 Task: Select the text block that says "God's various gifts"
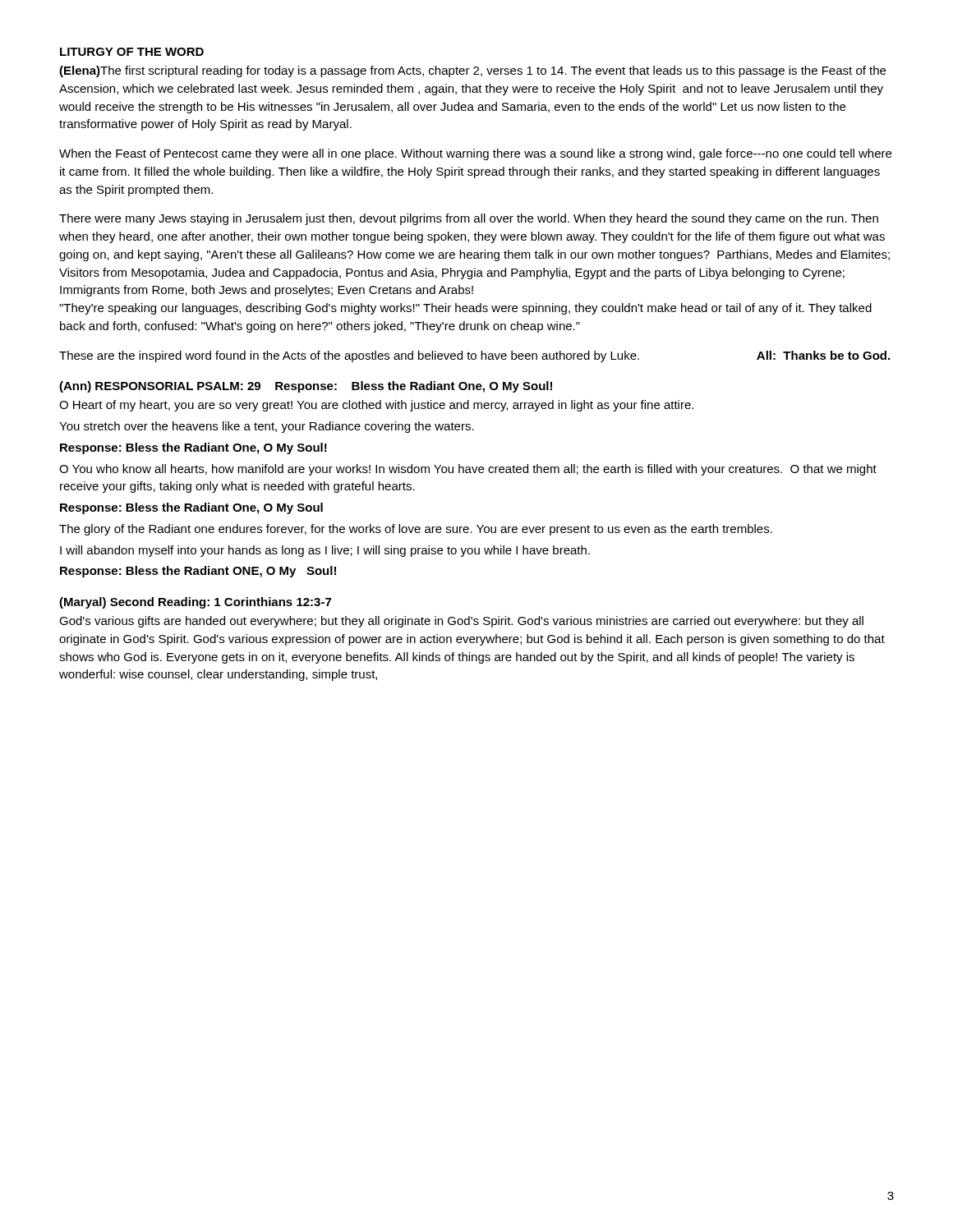tap(472, 647)
